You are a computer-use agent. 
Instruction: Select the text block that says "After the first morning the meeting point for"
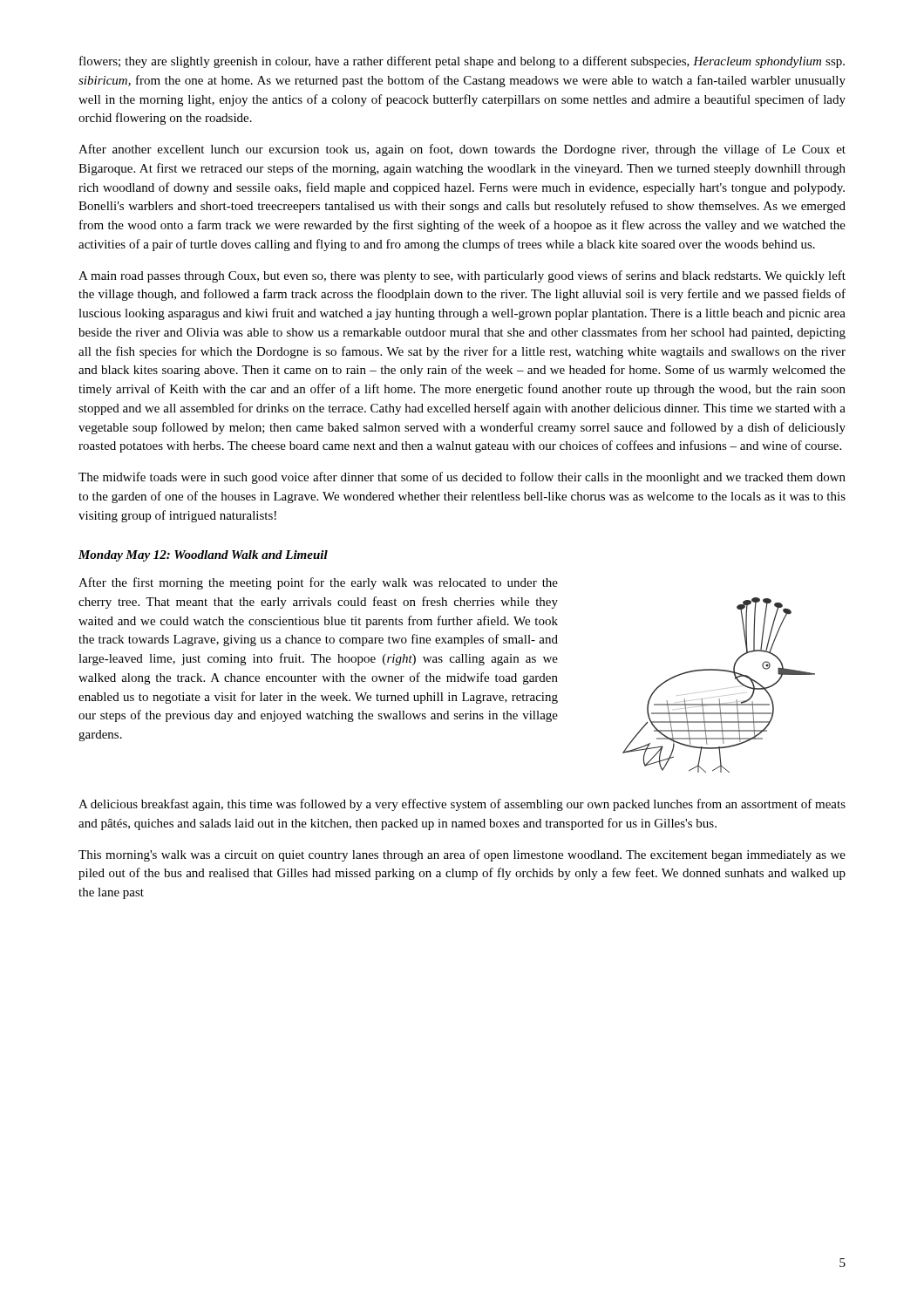click(318, 658)
